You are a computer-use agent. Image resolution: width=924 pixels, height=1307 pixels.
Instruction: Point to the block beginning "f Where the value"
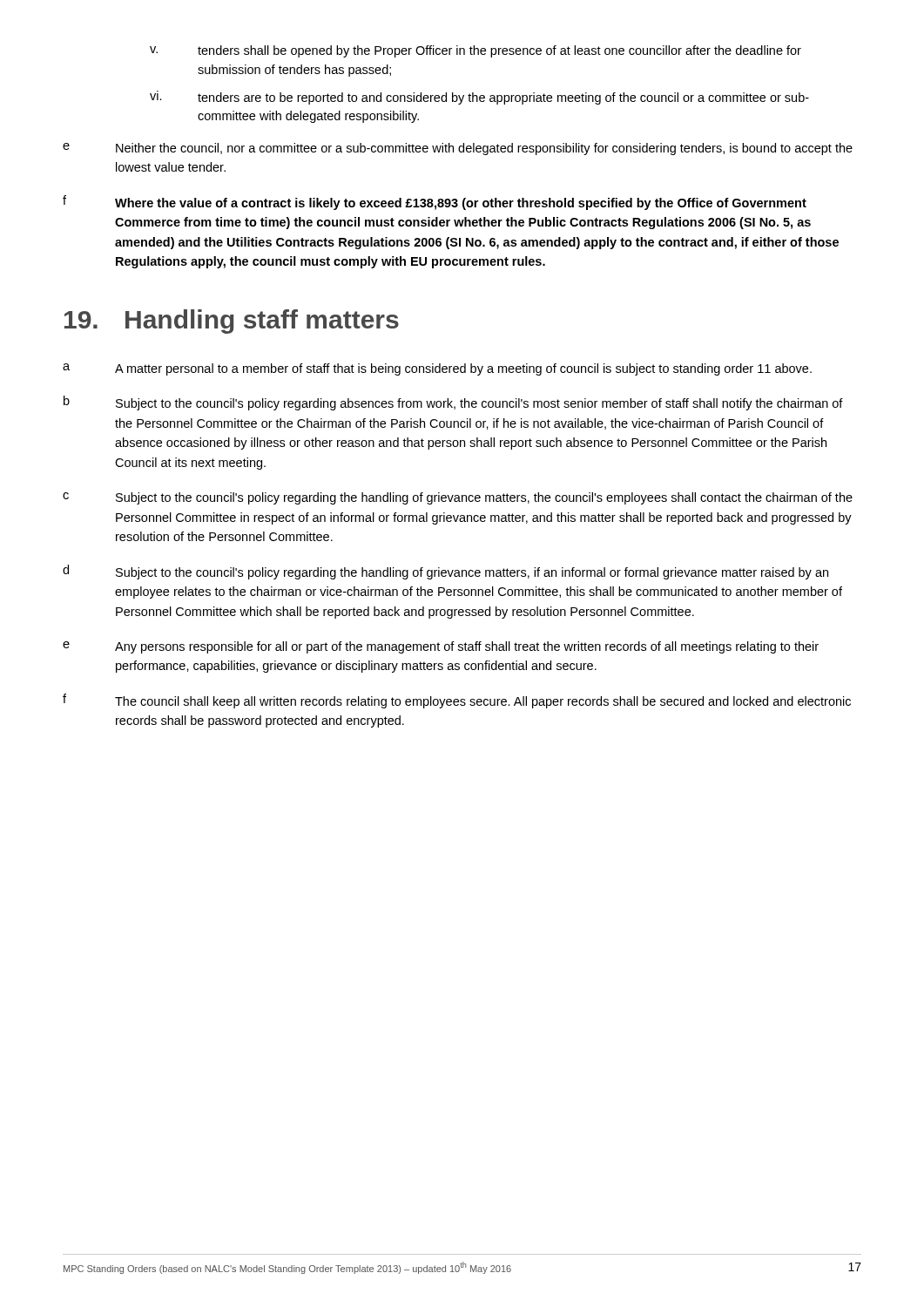click(x=462, y=233)
